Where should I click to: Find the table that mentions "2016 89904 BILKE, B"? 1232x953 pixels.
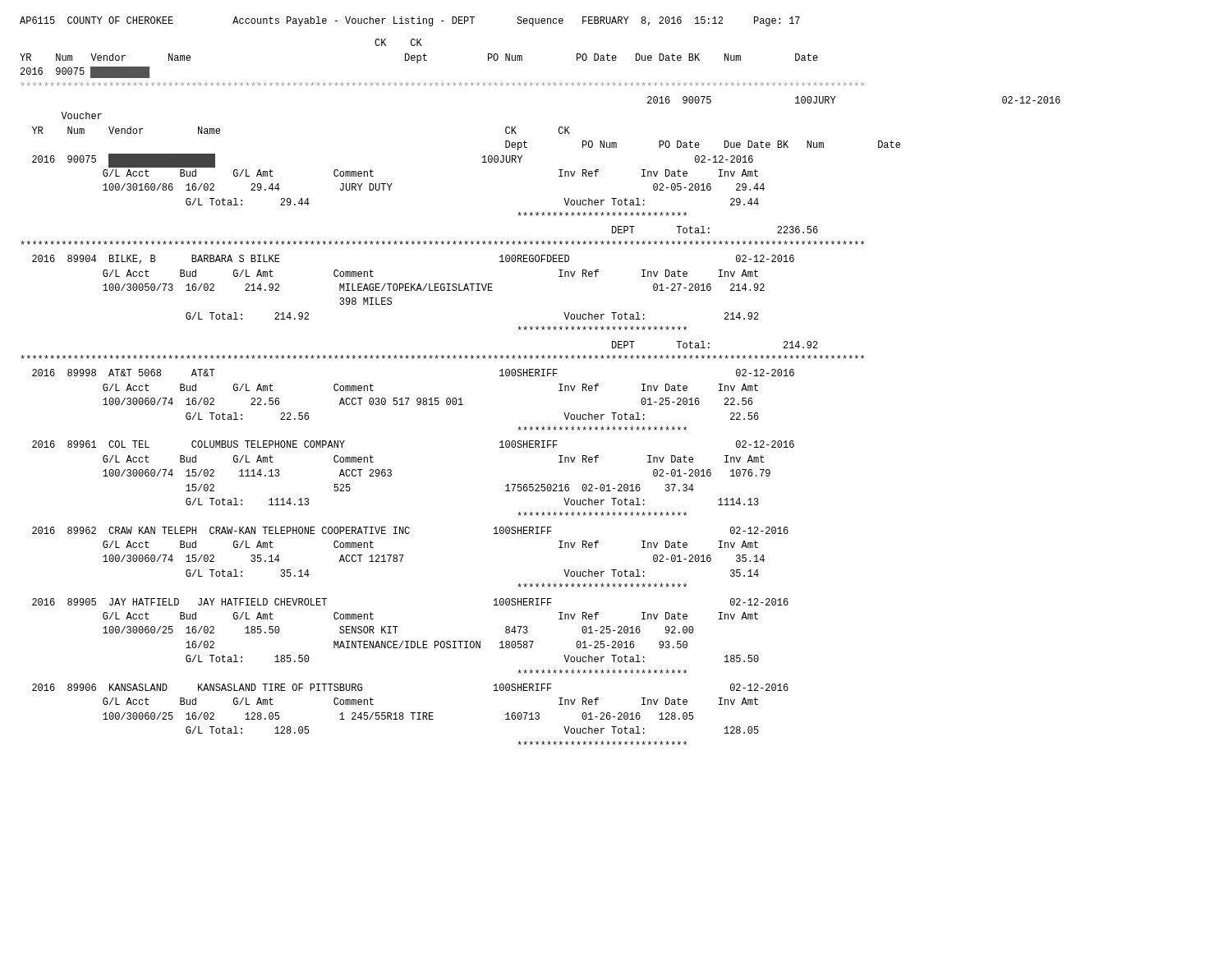coord(616,296)
